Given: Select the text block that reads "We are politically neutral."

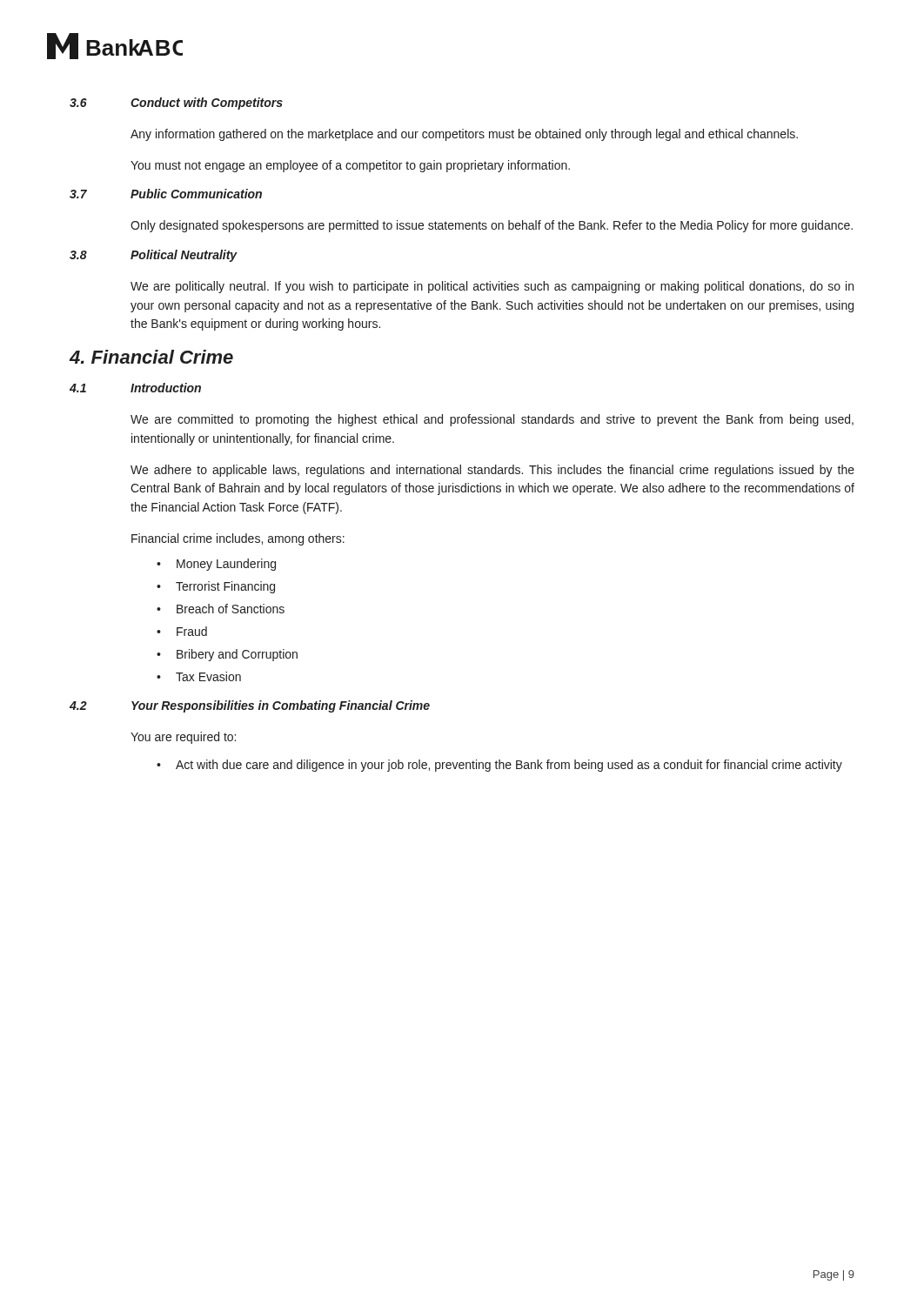Looking at the screenshot, I should 492,305.
